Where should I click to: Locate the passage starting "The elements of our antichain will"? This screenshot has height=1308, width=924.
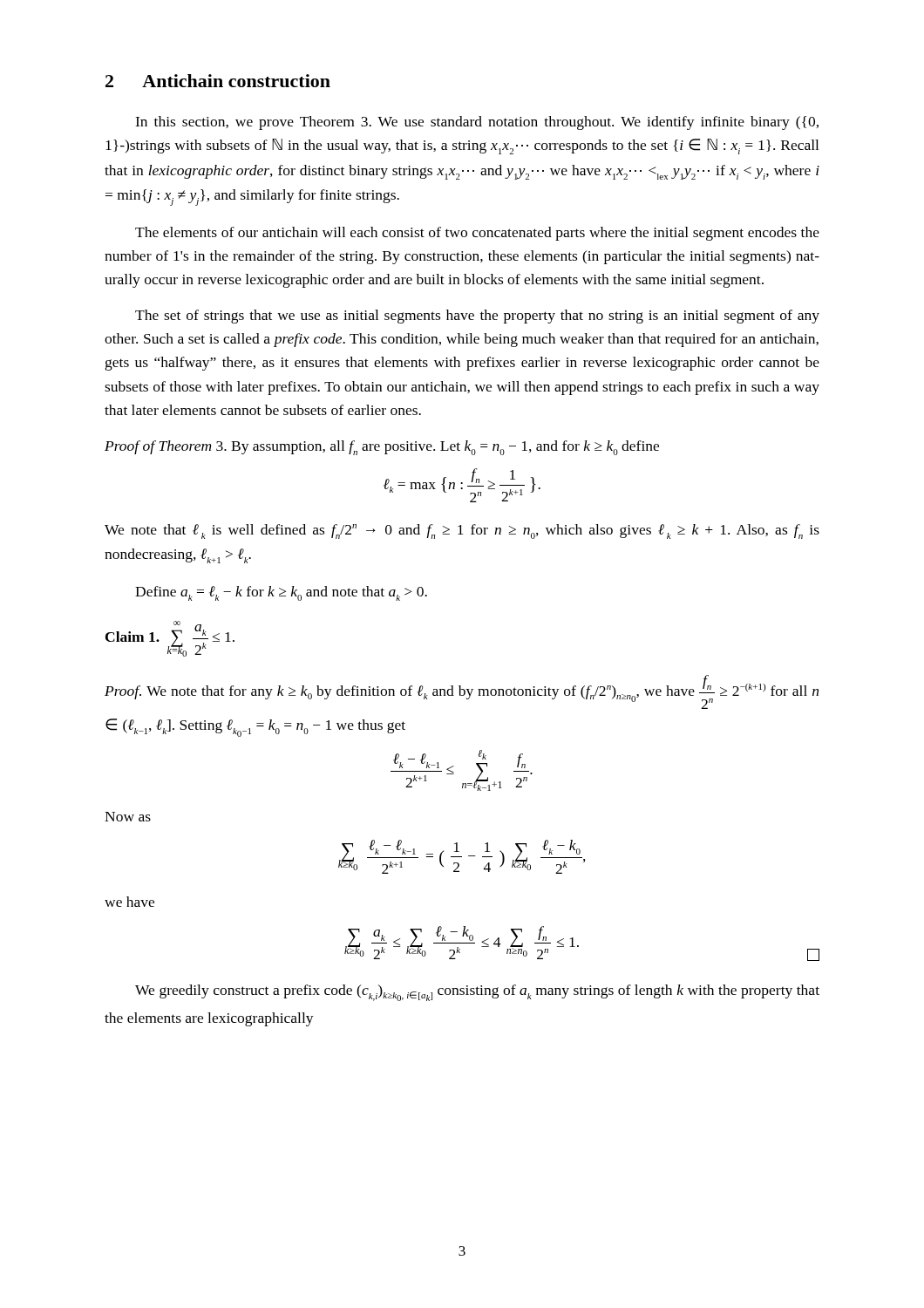coord(462,256)
